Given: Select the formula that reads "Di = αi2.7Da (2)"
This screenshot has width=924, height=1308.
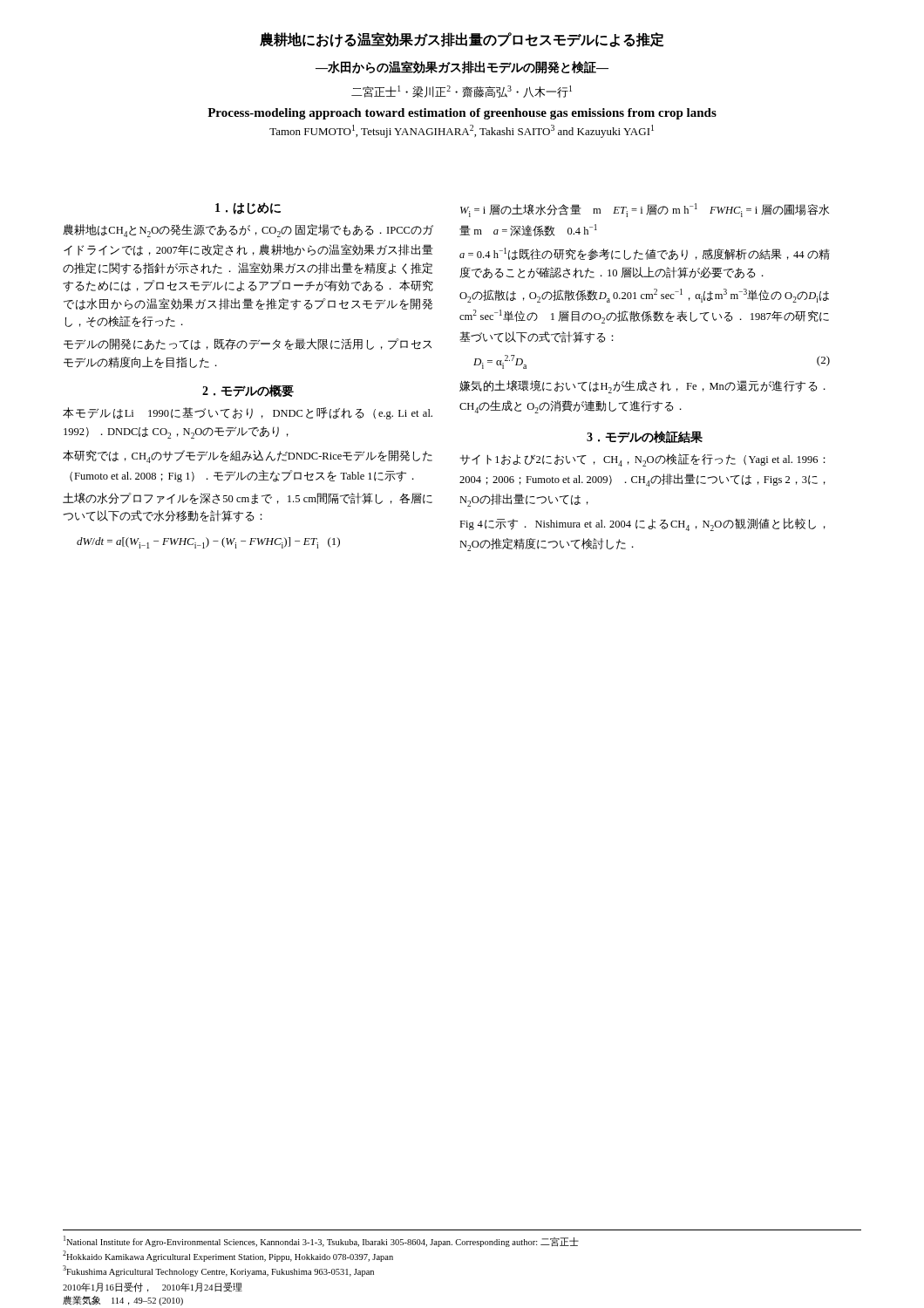Looking at the screenshot, I should coord(500,361).
